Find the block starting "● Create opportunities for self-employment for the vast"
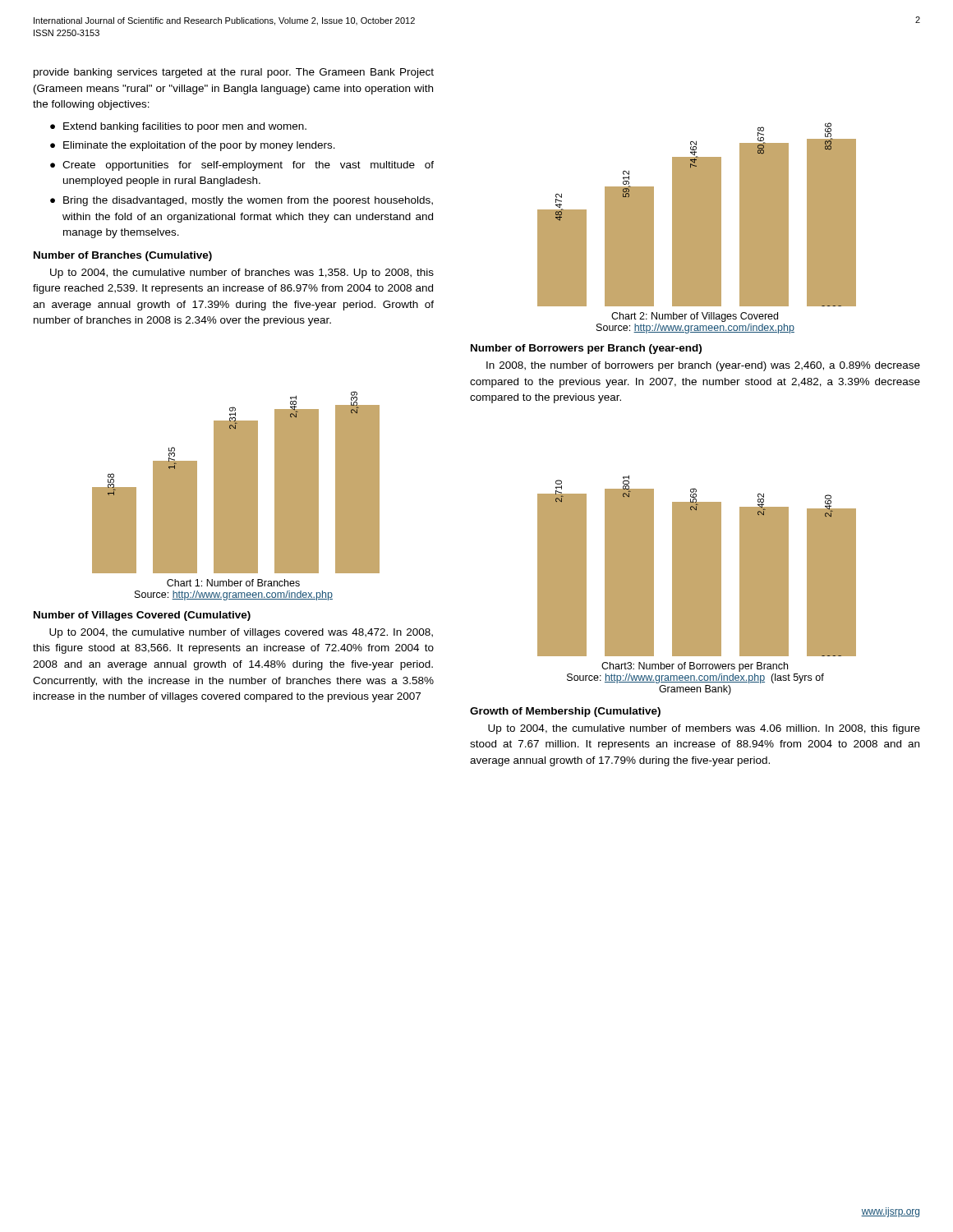Image resolution: width=953 pixels, height=1232 pixels. click(242, 173)
